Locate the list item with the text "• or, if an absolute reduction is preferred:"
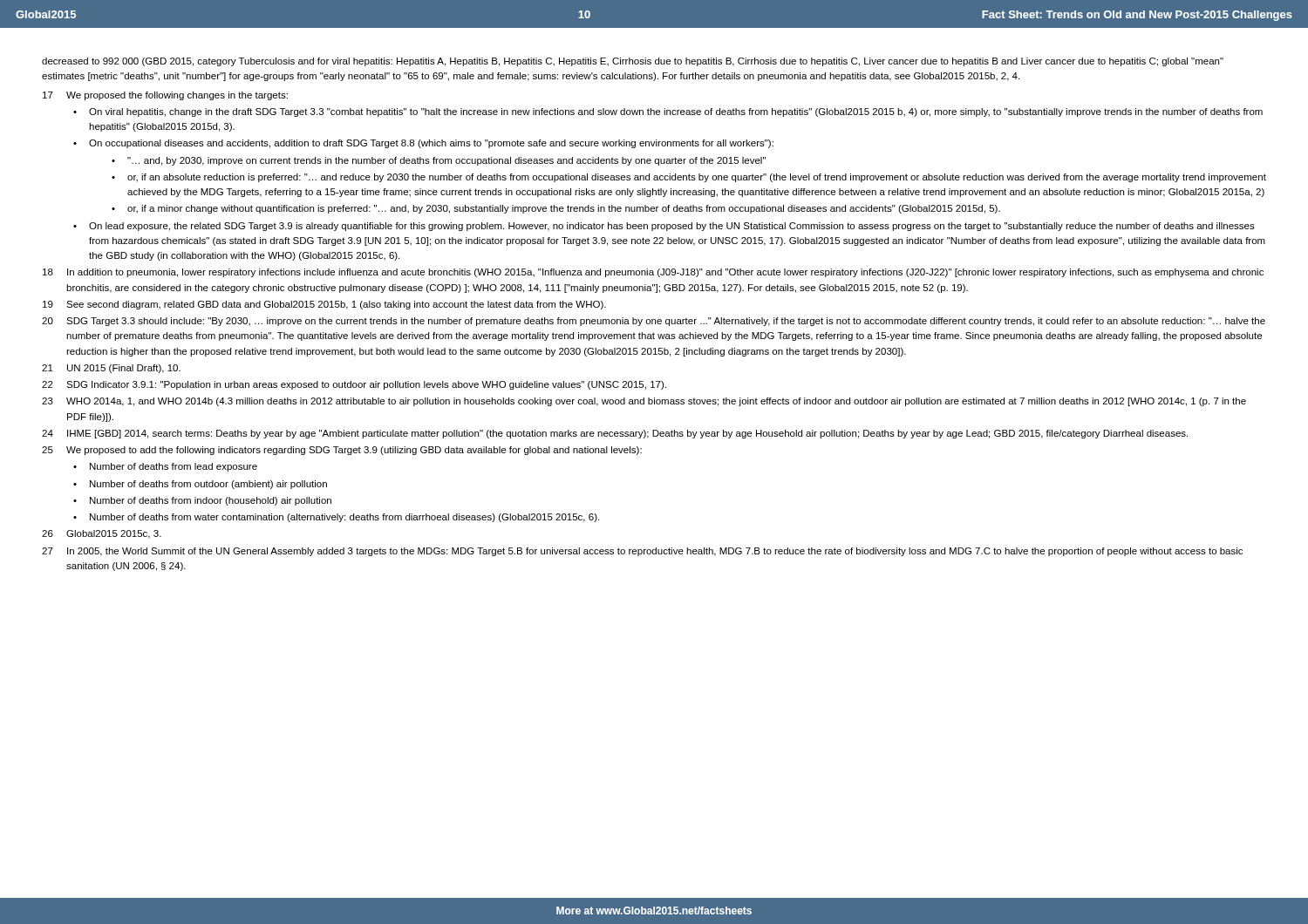This screenshot has height=924, width=1308. coord(689,185)
